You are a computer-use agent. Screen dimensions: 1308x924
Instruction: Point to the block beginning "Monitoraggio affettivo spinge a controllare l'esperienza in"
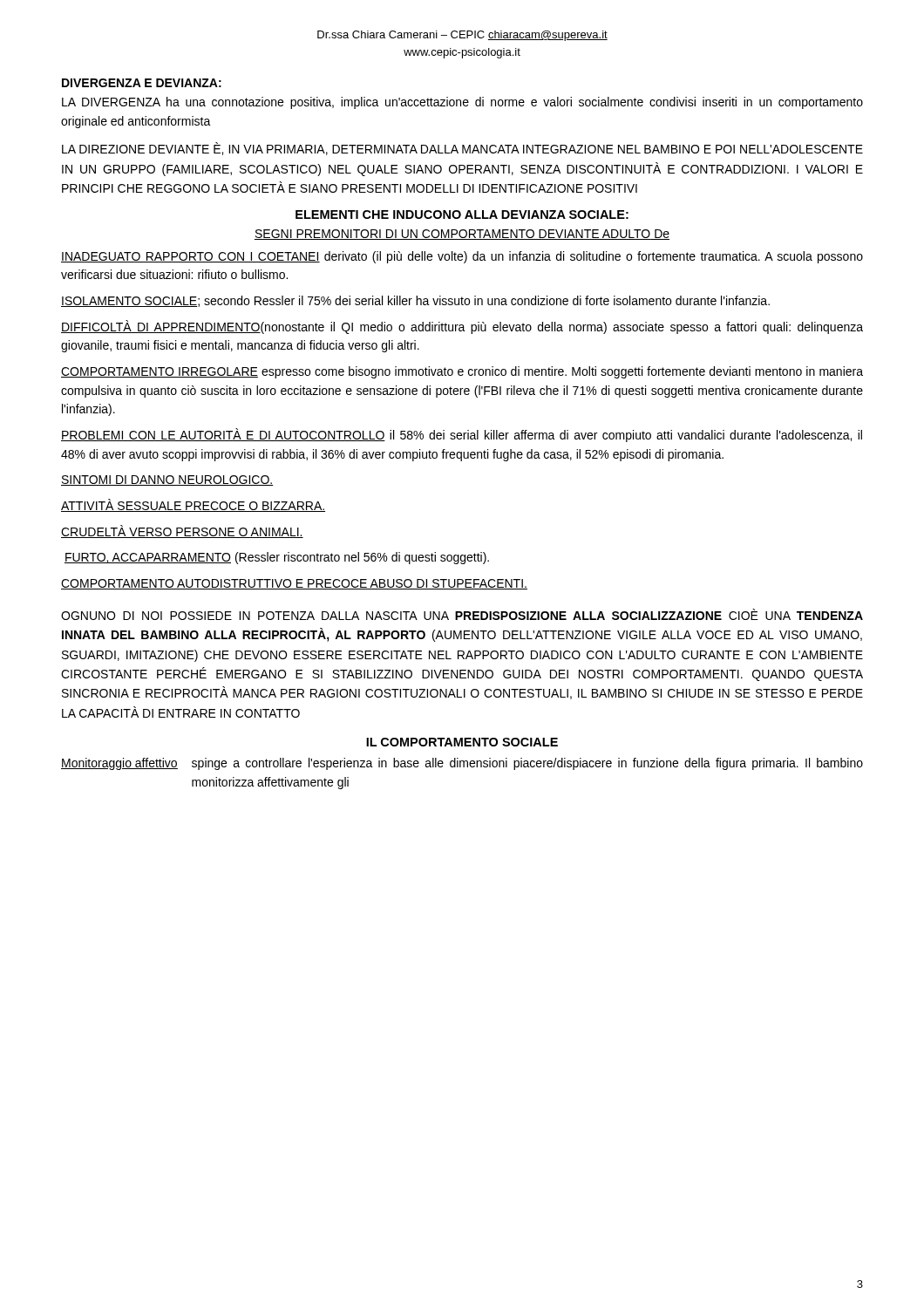point(462,773)
